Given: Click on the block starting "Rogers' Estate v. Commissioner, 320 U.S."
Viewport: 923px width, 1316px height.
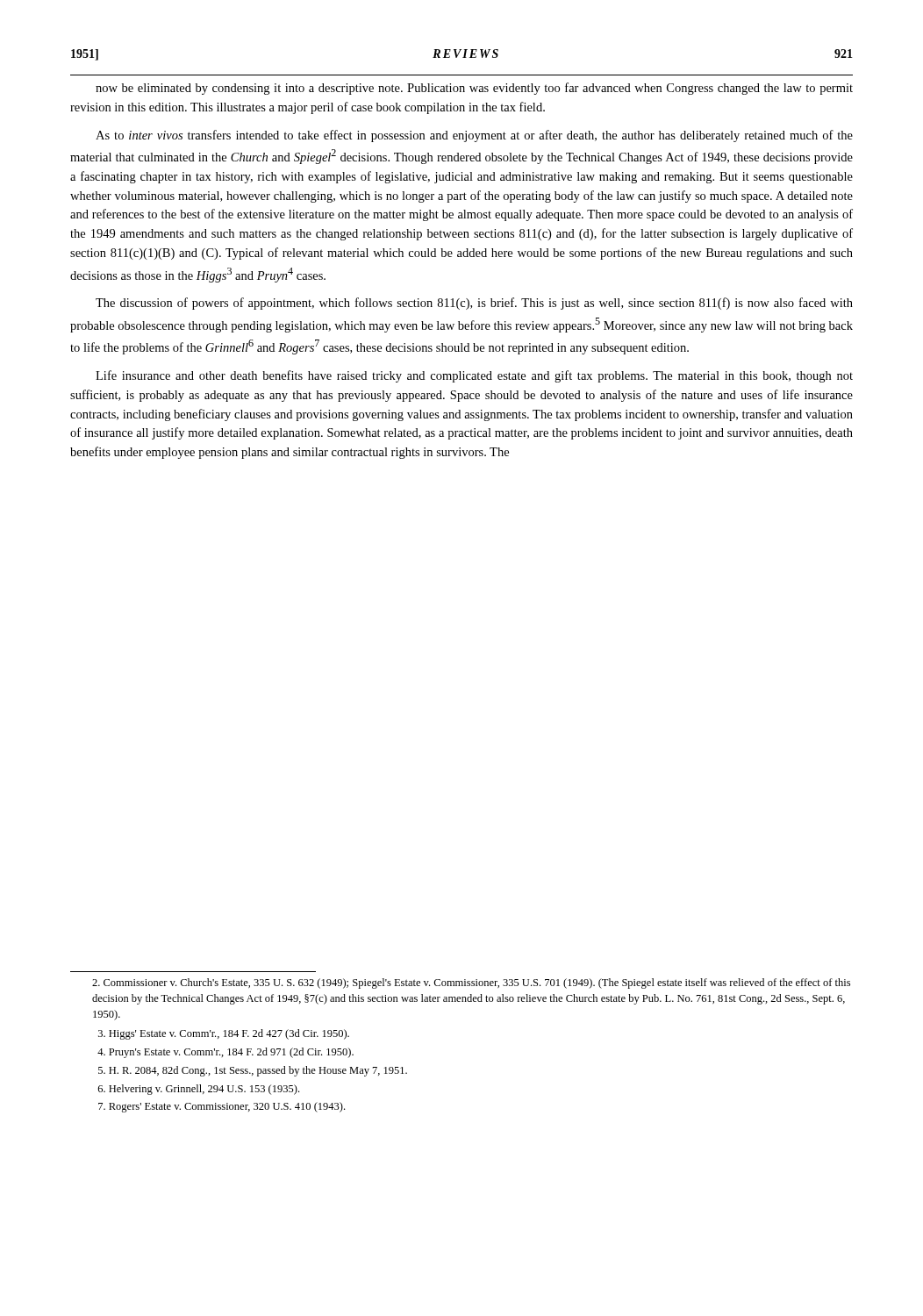Looking at the screenshot, I should (x=222, y=1107).
